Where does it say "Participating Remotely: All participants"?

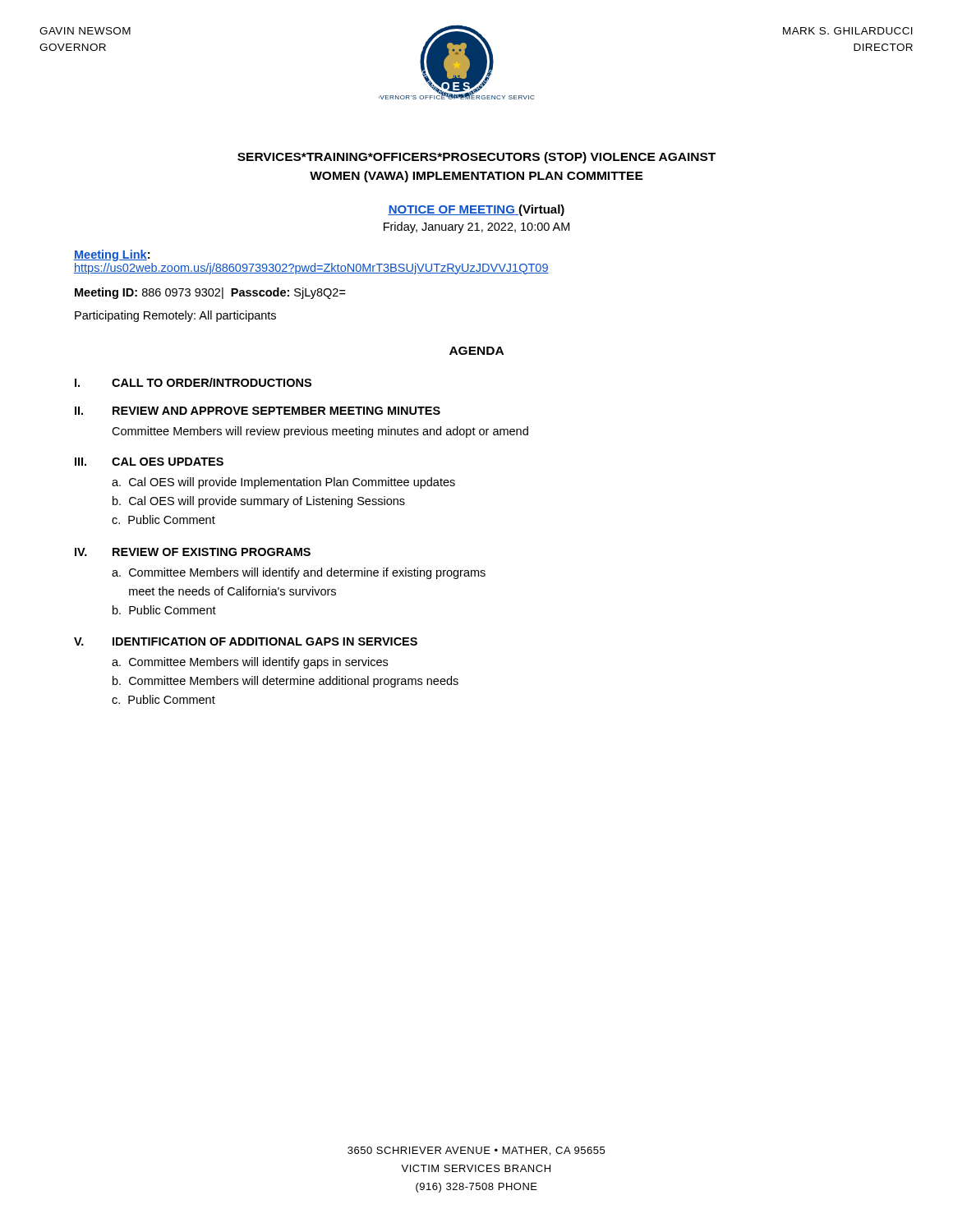pyautogui.click(x=175, y=315)
